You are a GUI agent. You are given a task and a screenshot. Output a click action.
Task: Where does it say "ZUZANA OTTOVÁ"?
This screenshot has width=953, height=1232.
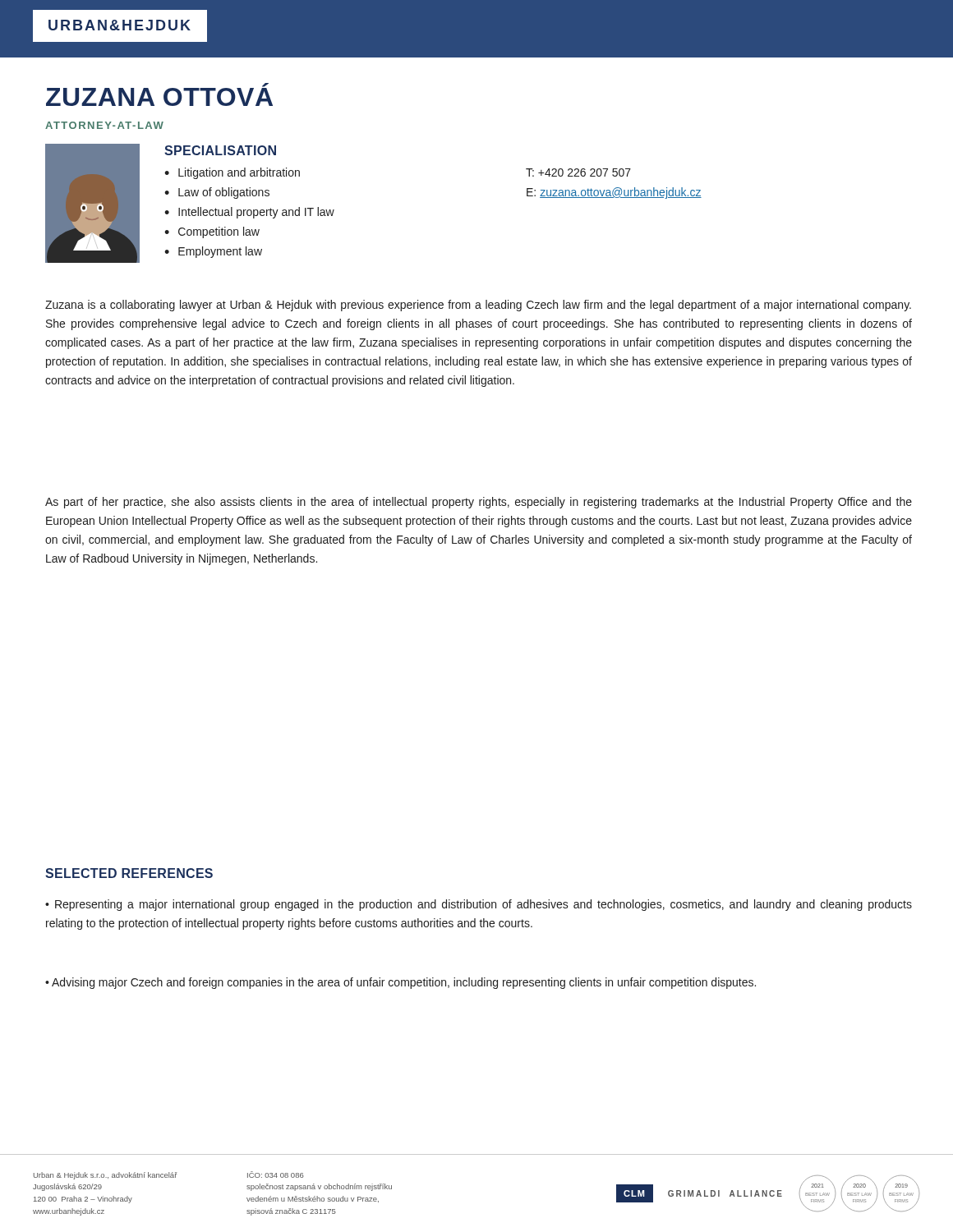[x=160, y=97]
